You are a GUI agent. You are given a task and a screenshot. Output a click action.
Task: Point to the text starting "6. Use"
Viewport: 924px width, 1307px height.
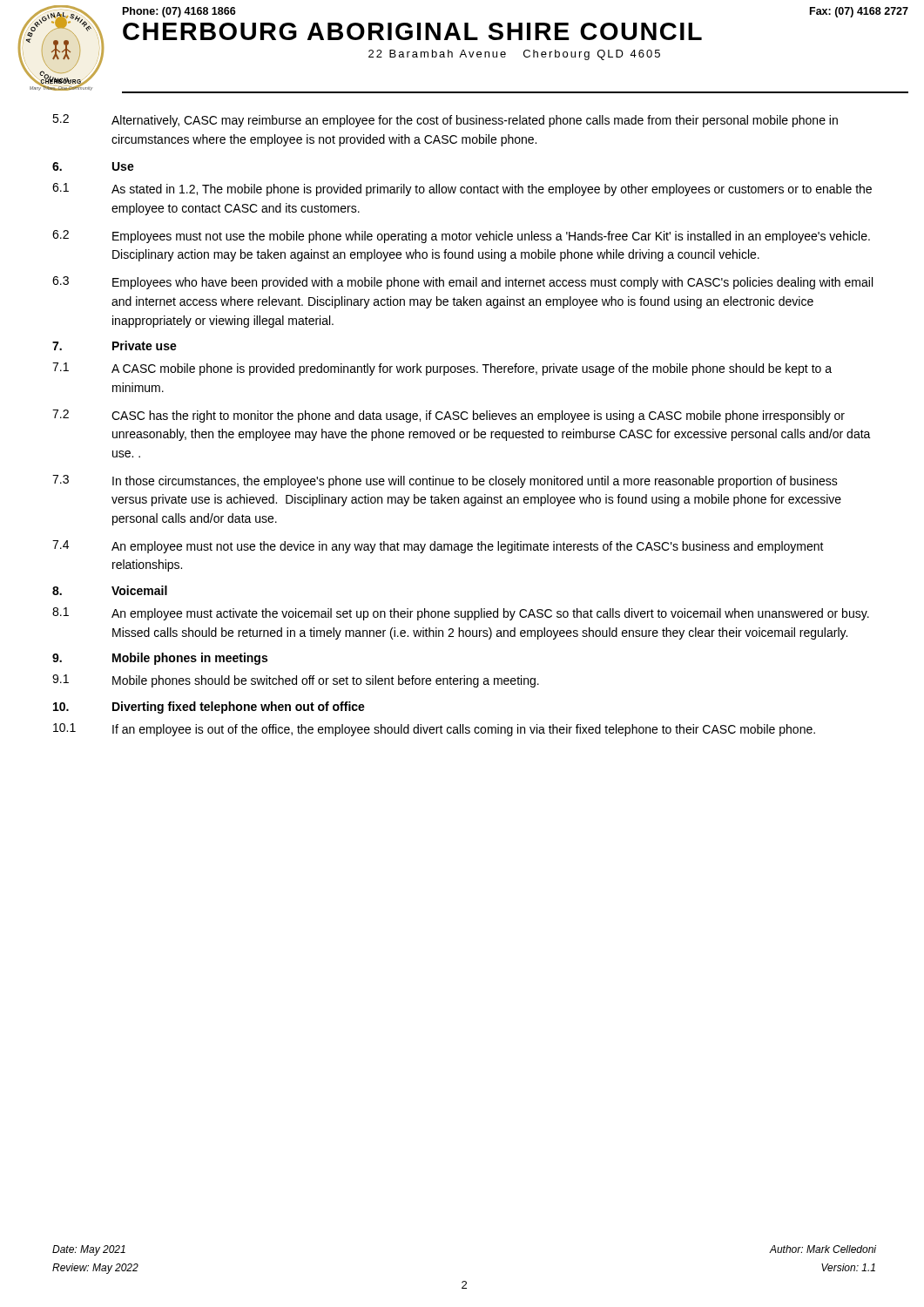(x=57, y=166)
